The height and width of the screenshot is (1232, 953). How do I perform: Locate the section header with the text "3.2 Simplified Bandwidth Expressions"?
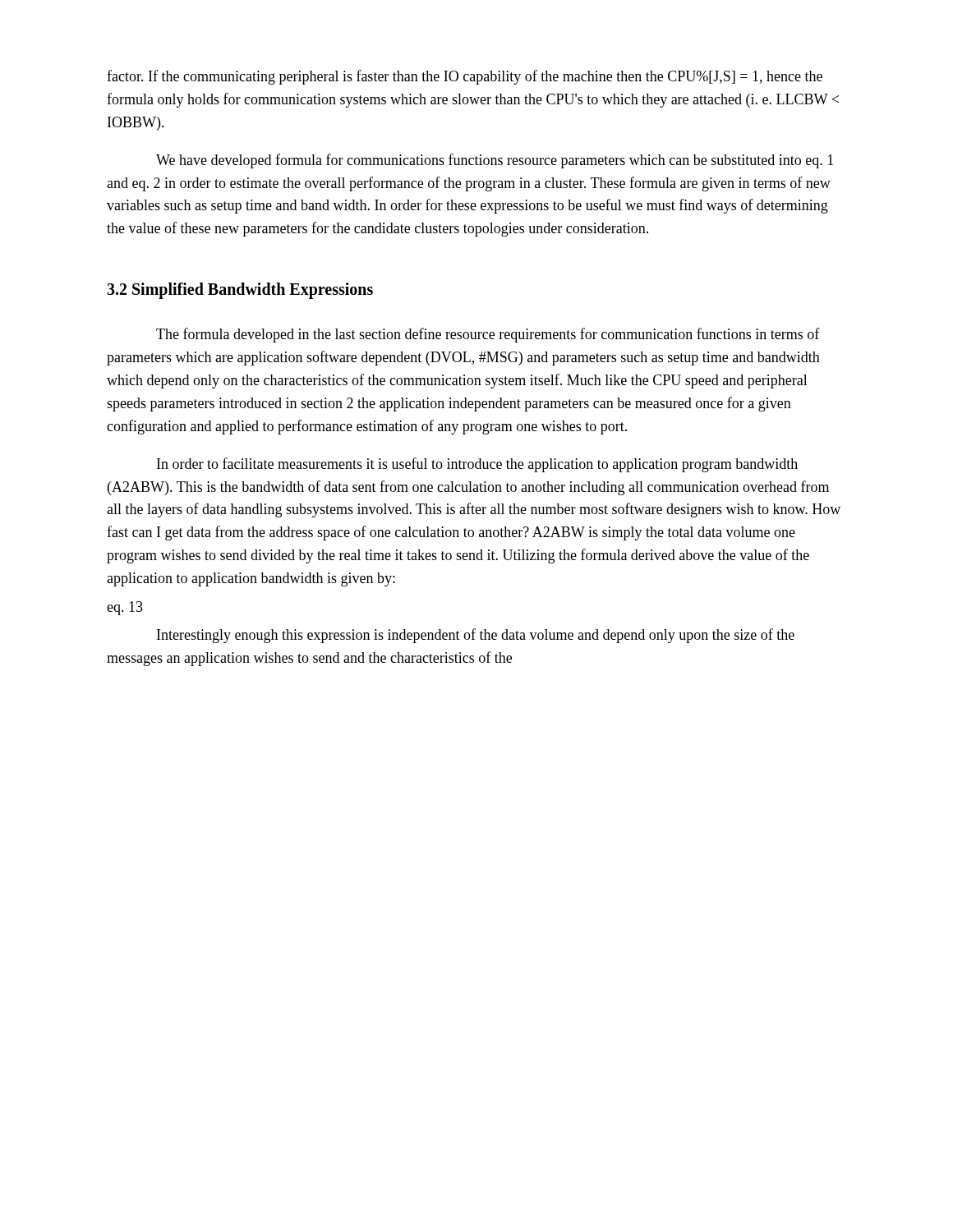pyautogui.click(x=240, y=289)
